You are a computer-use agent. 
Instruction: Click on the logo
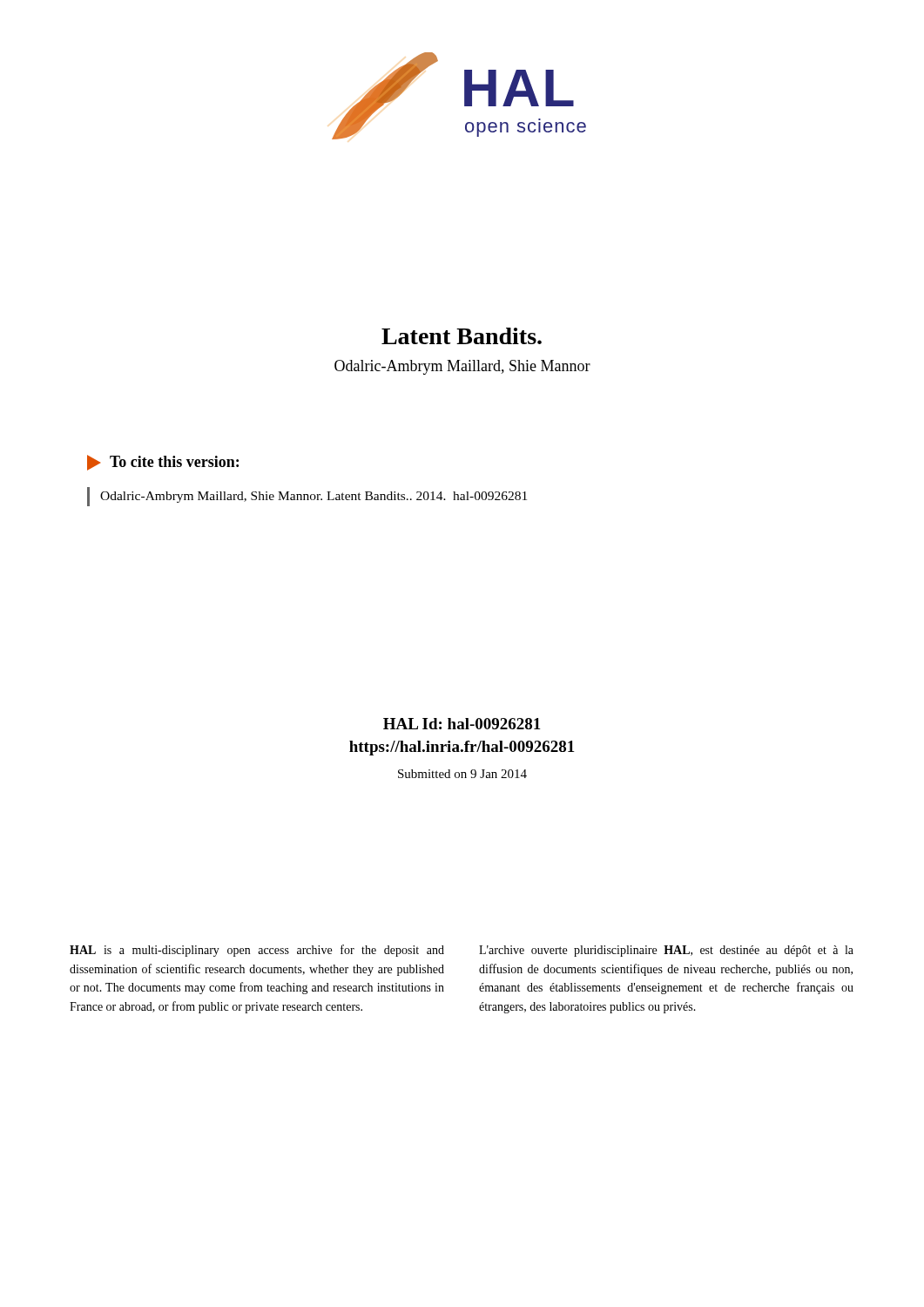click(462, 111)
